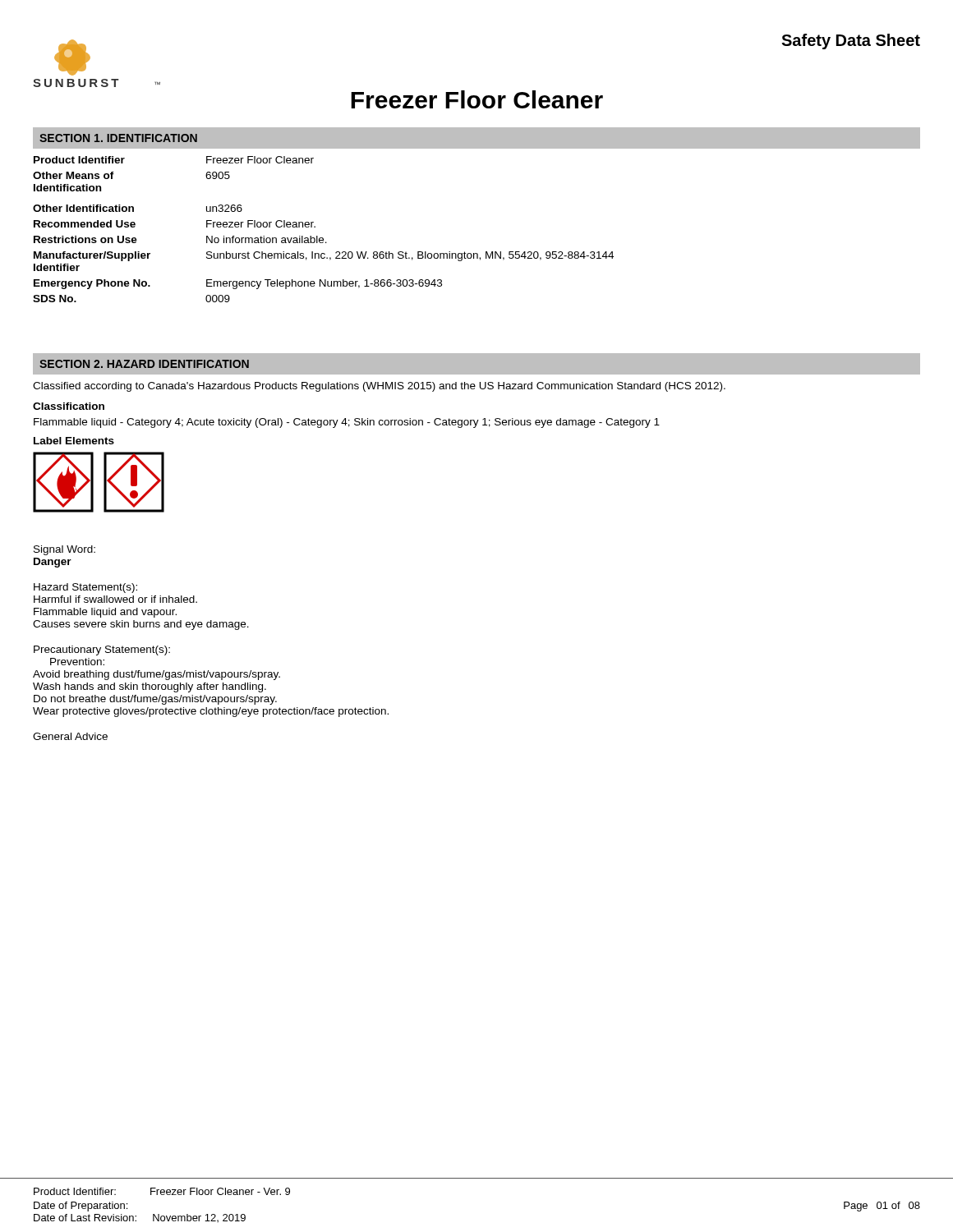Point to the text starting "Safety Data Sheet"
The width and height of the screenshot is (953, 1232).
(x=851, y=40)
